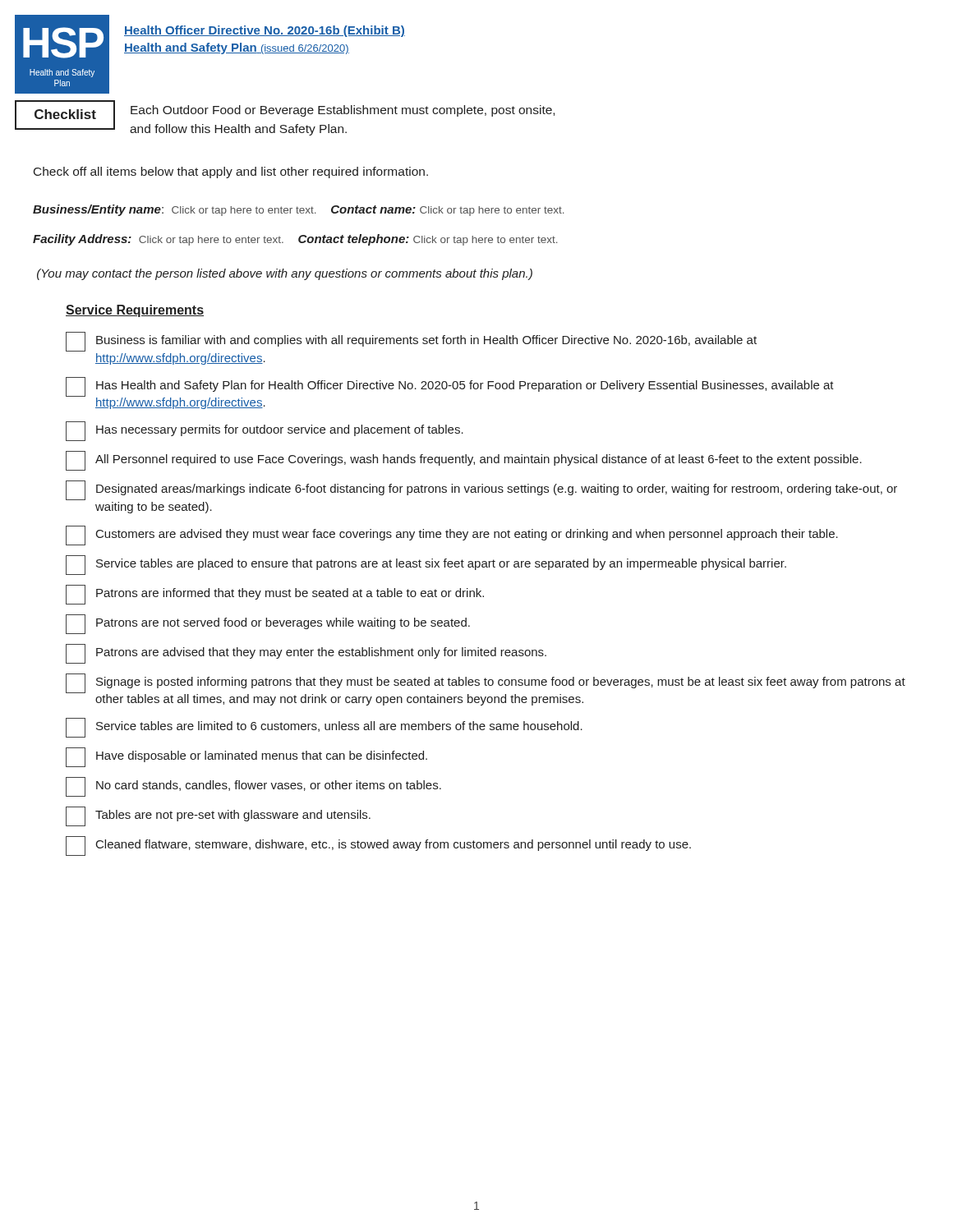Select the list item that says "Signage is posted informing patrons that"
Image resolution: width=953 pixels, height=1232 pixels.
coord(497,690)
